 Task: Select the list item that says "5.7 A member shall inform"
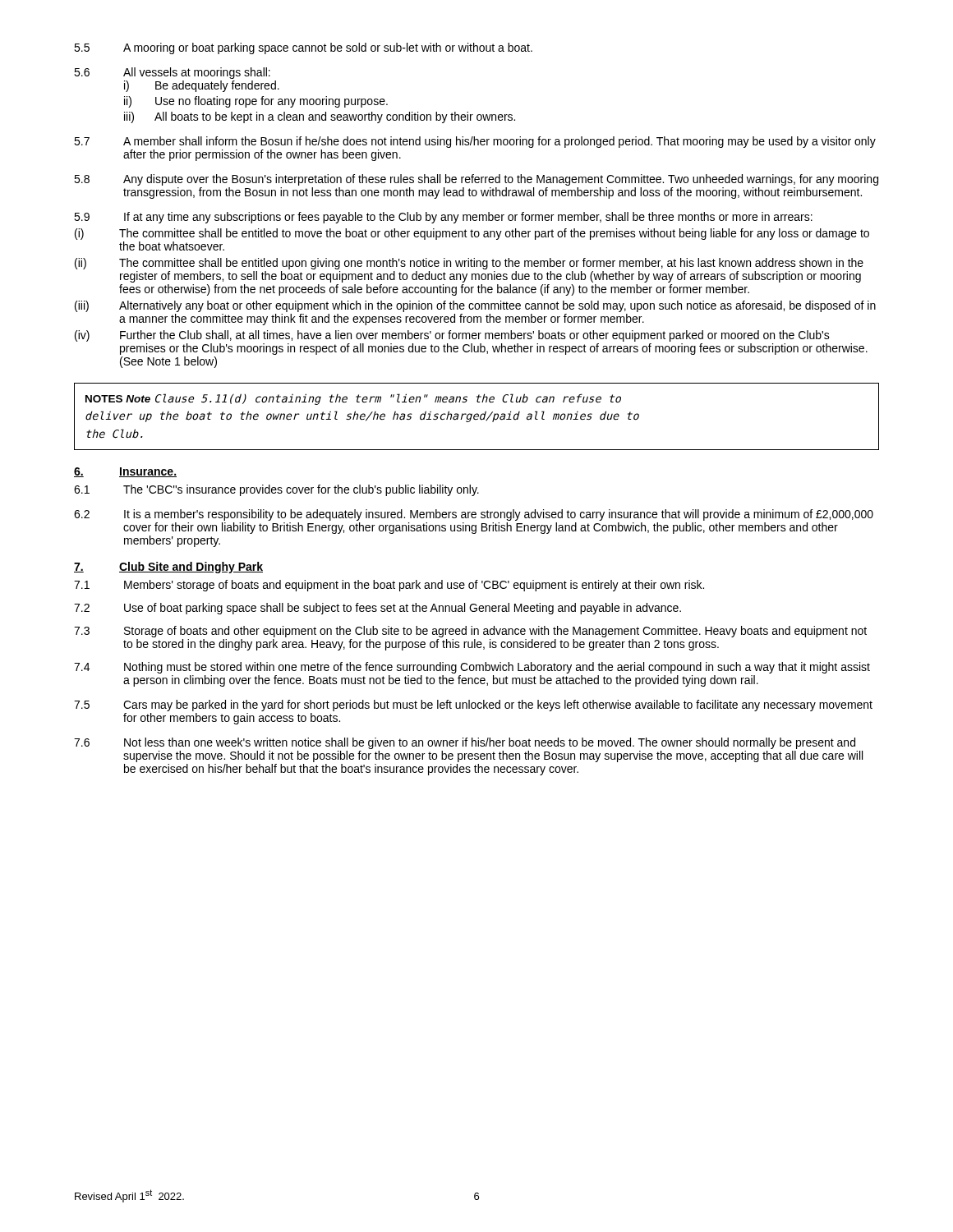476,148
